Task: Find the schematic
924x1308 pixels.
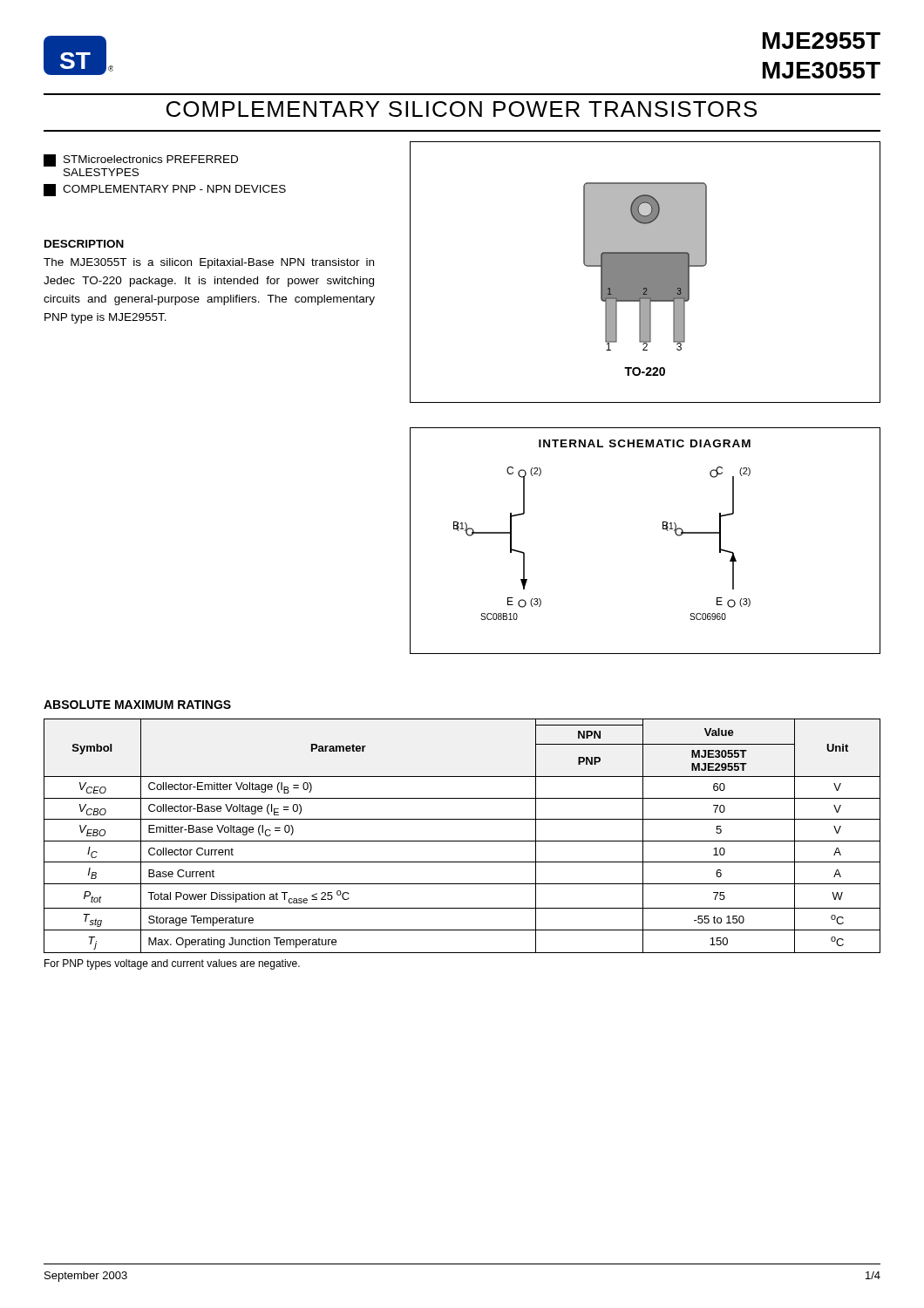Action: coord(645,541)
